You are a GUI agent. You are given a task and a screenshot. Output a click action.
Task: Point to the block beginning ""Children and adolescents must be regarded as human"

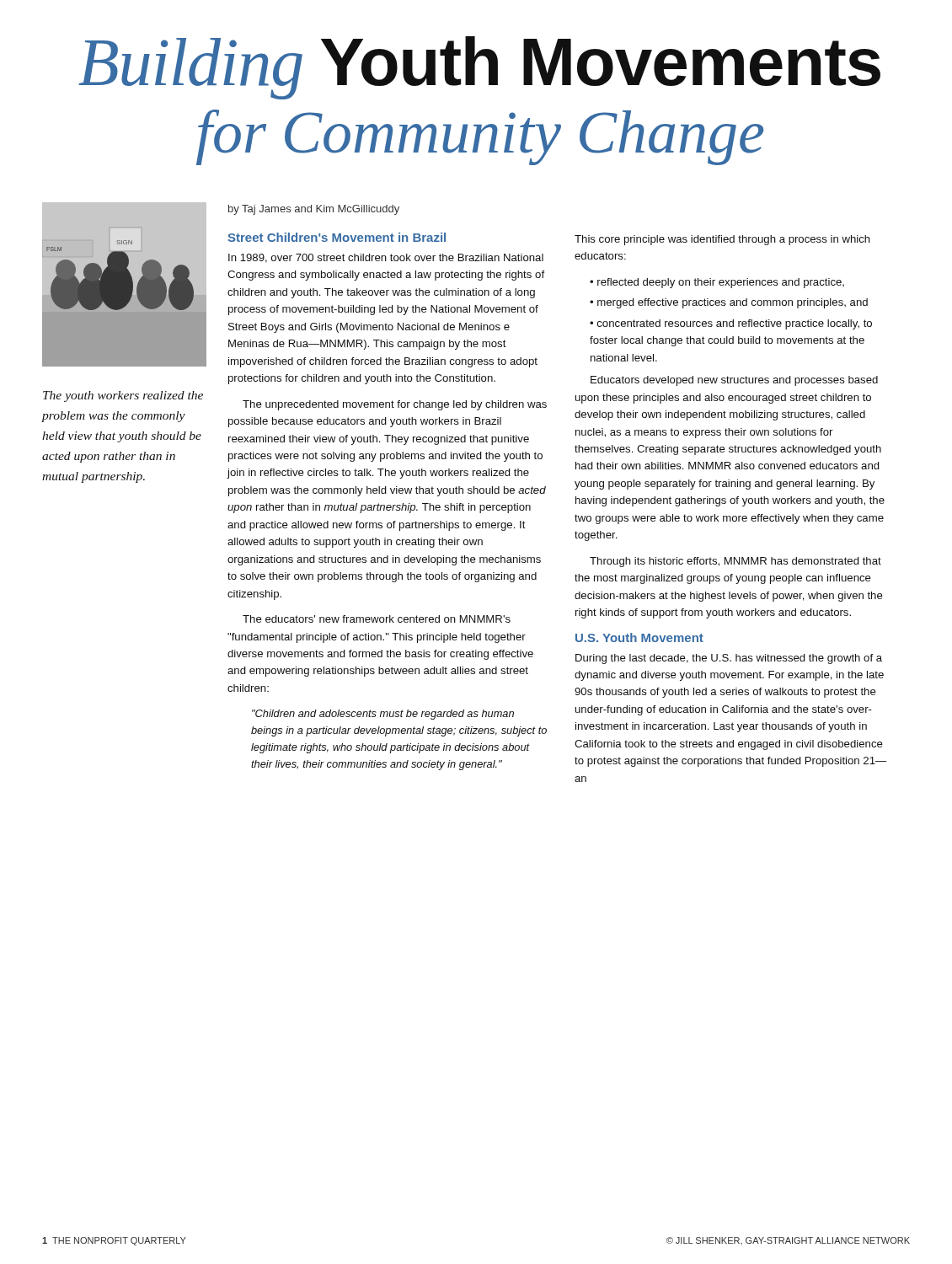coord(399,739)
